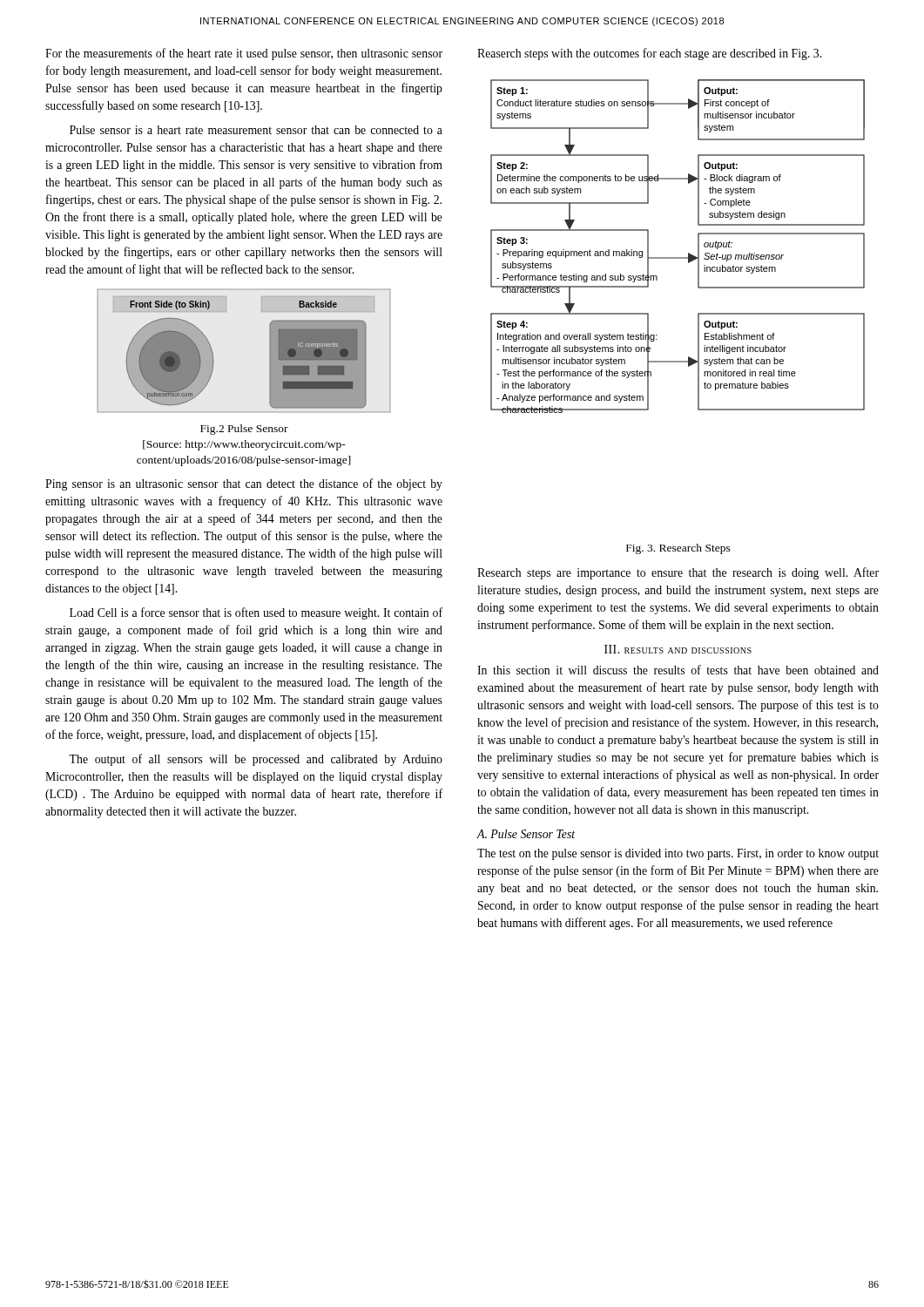The height and width of the screenshot is (1307, 924).
Task: Select the element starting "For the measurements of the heart rate"
Action: (x=244, y=162)
